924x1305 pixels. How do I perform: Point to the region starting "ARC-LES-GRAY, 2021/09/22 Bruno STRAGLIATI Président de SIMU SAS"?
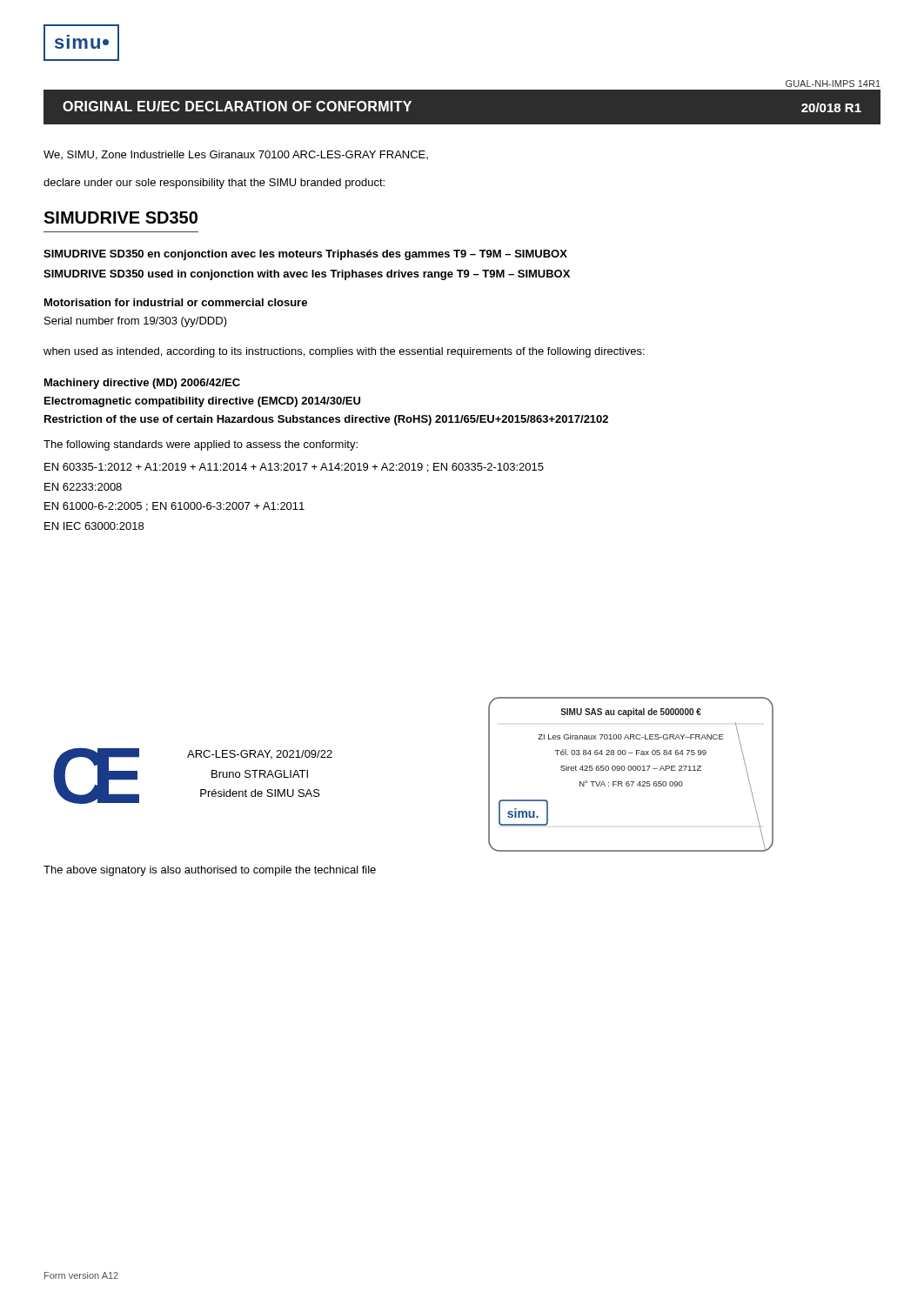pyautogui.click(x=260, y=774)
